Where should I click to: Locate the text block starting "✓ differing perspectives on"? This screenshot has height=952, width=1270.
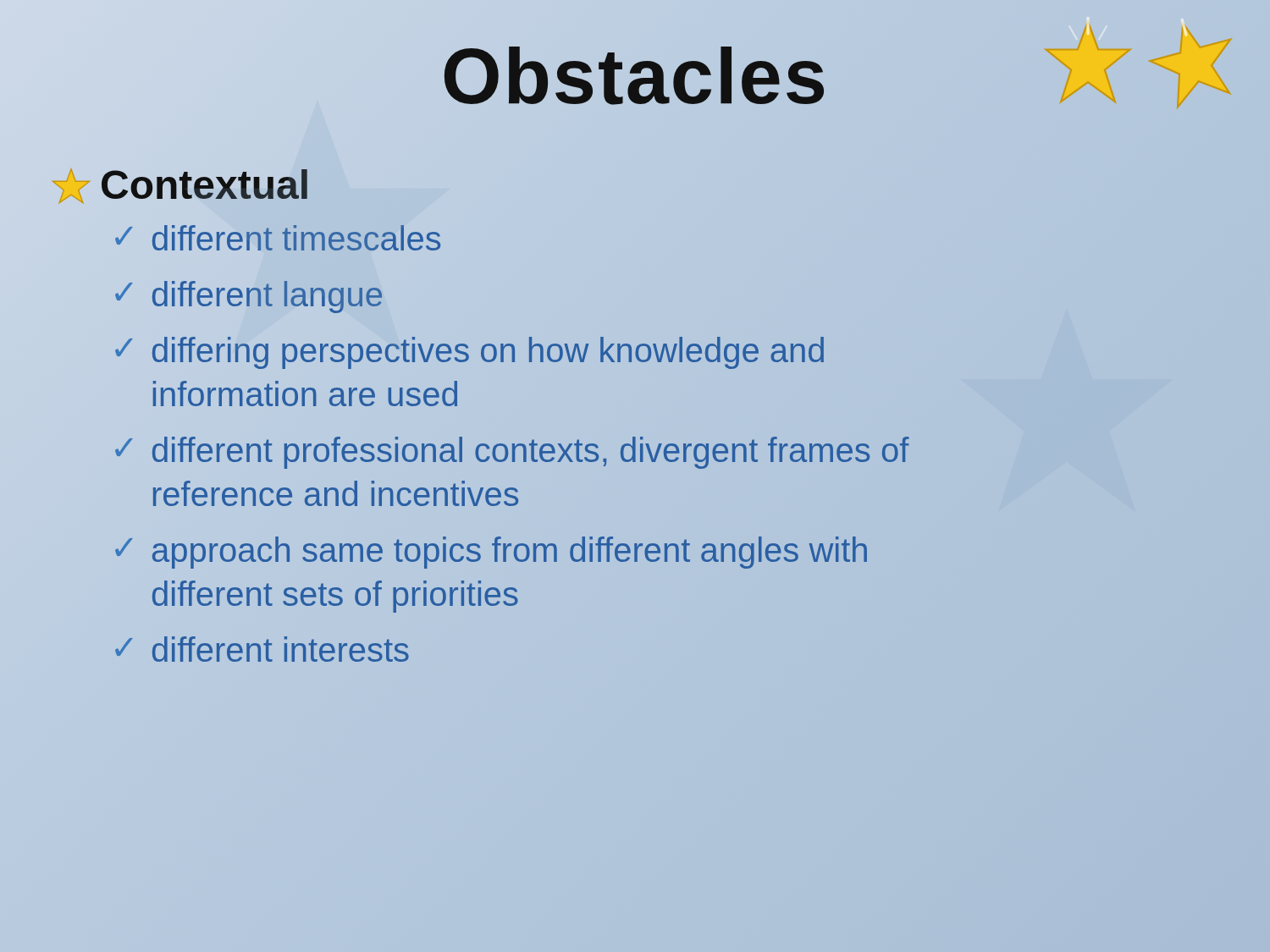pyautogui.click(x=468, y=372)
